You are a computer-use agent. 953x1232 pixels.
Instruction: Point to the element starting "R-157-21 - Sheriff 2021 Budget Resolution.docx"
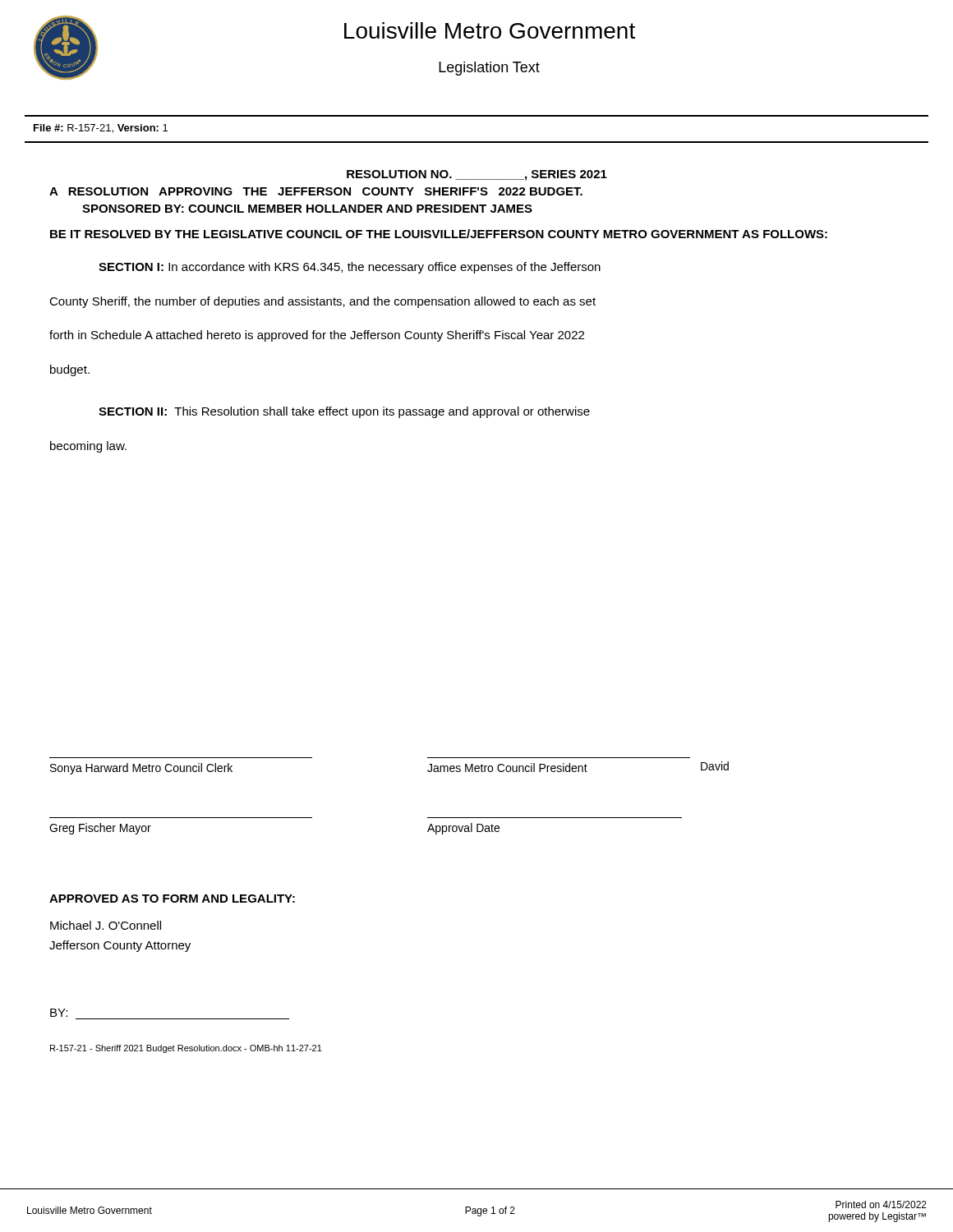point(186,1048)
